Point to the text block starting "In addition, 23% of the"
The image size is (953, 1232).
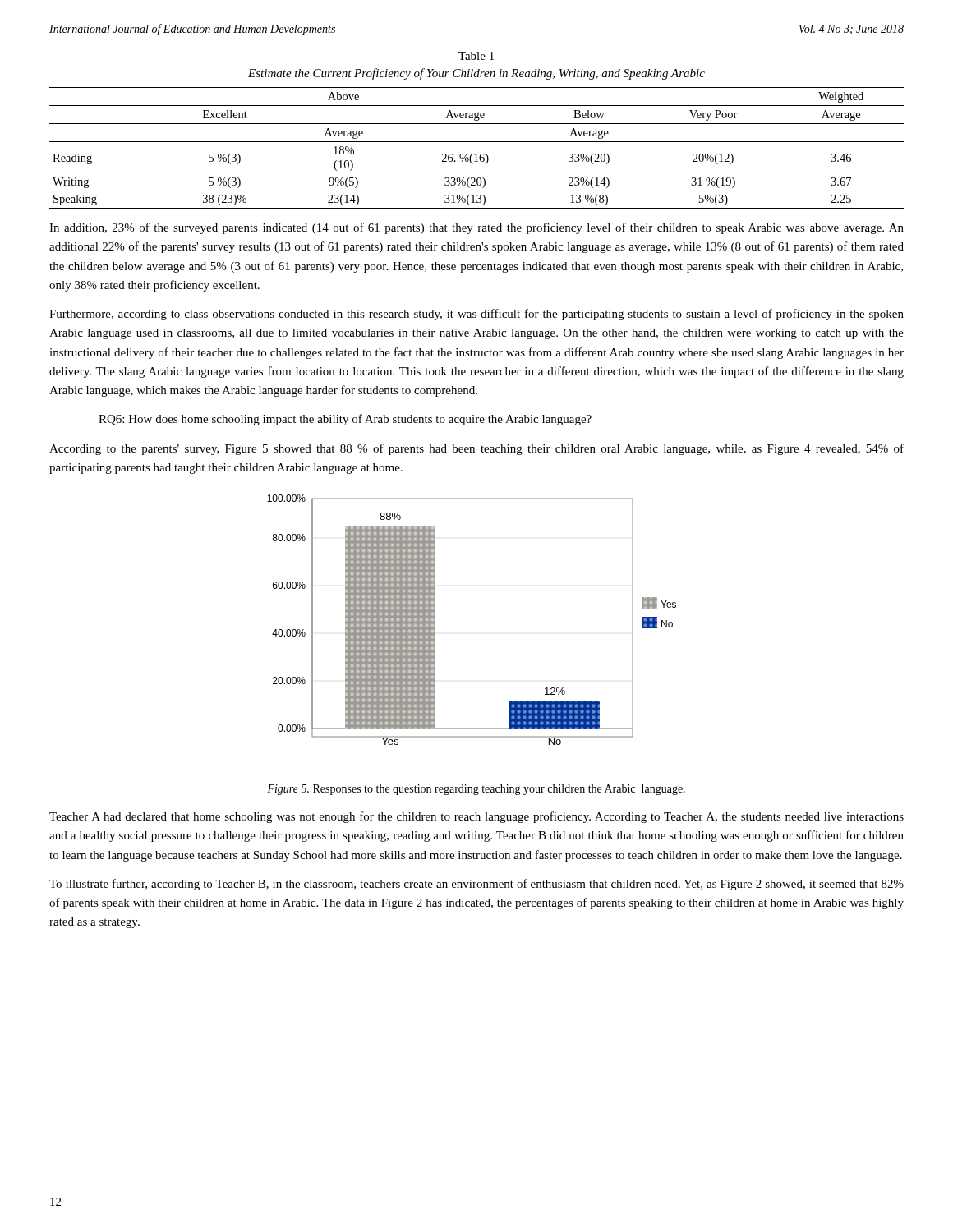[476, 256]
